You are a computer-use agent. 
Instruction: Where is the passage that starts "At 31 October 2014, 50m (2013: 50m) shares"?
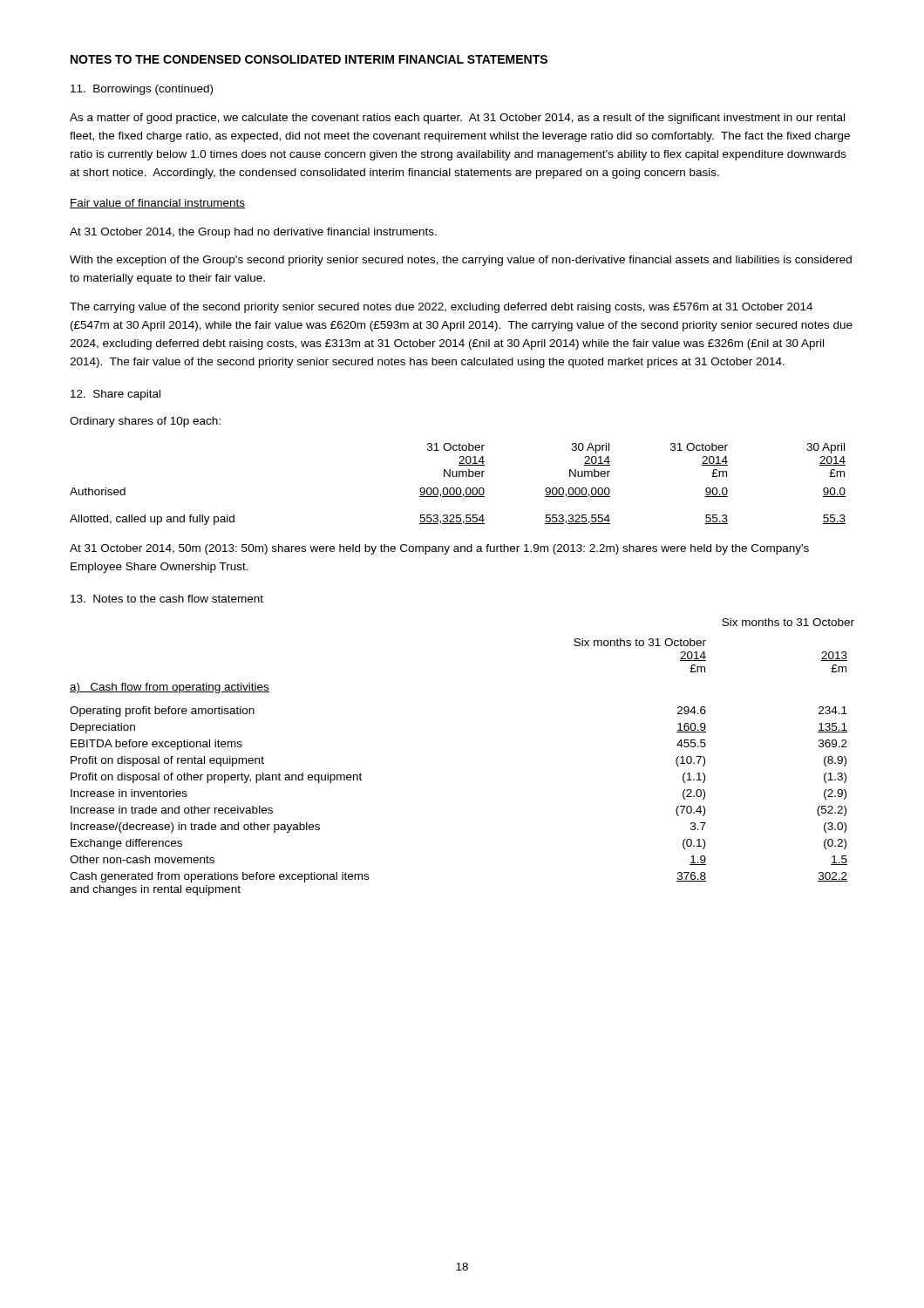tap(439, 557)
